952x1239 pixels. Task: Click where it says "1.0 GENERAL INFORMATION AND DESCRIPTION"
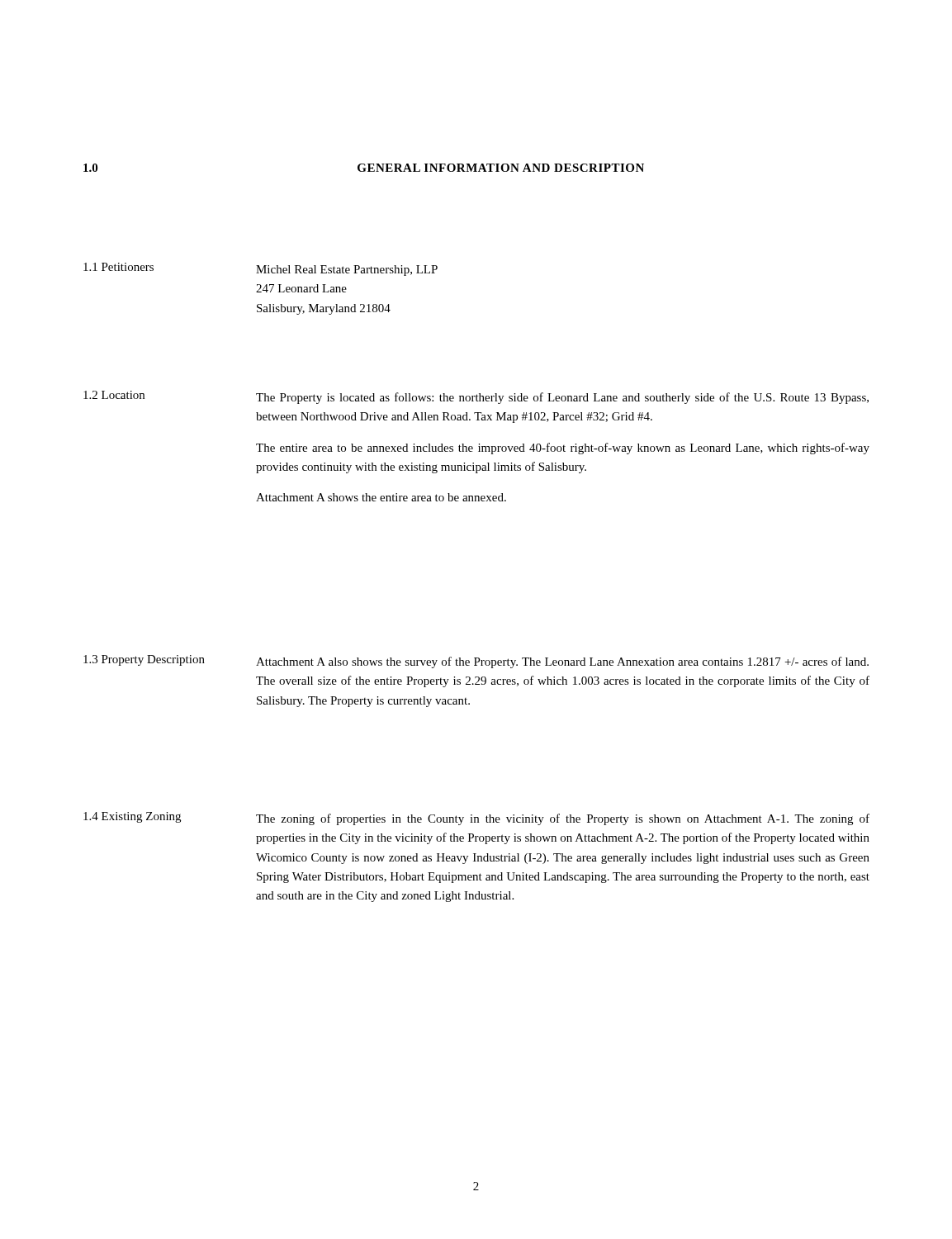click(x=476, y=168)
